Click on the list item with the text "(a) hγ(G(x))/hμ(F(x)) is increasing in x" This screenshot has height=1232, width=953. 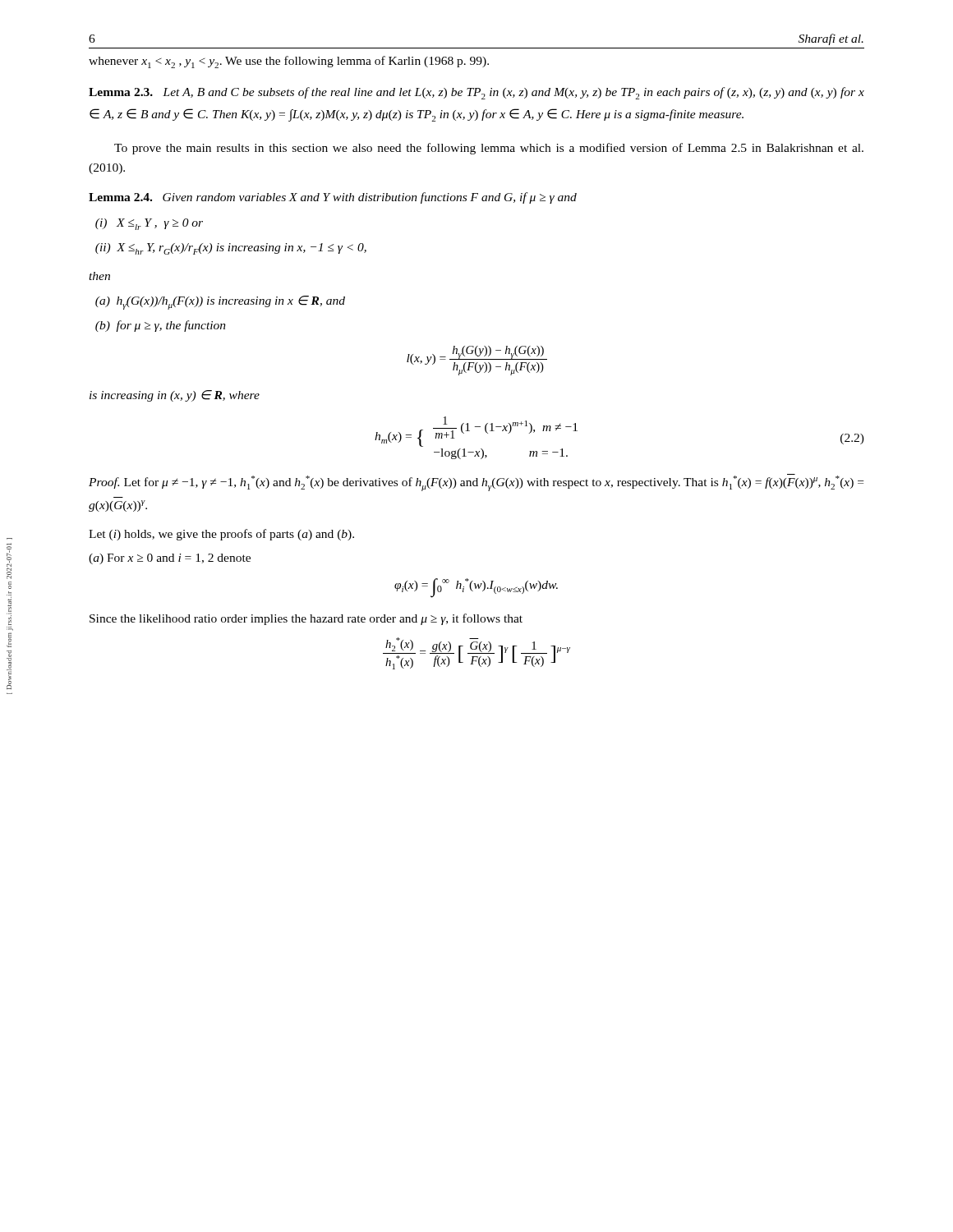click(220, 303)
